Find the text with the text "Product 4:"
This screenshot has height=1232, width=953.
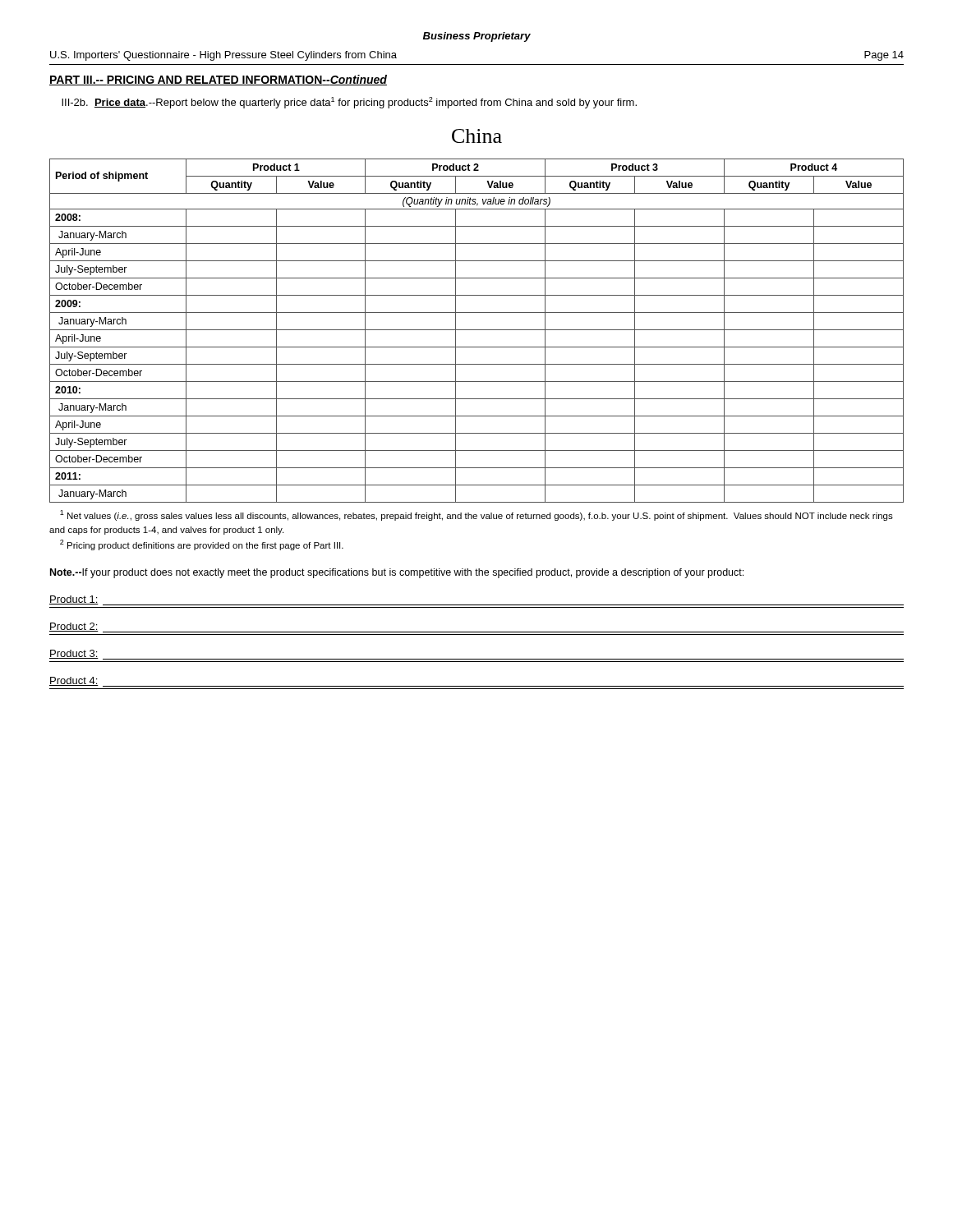coord(476,680)
